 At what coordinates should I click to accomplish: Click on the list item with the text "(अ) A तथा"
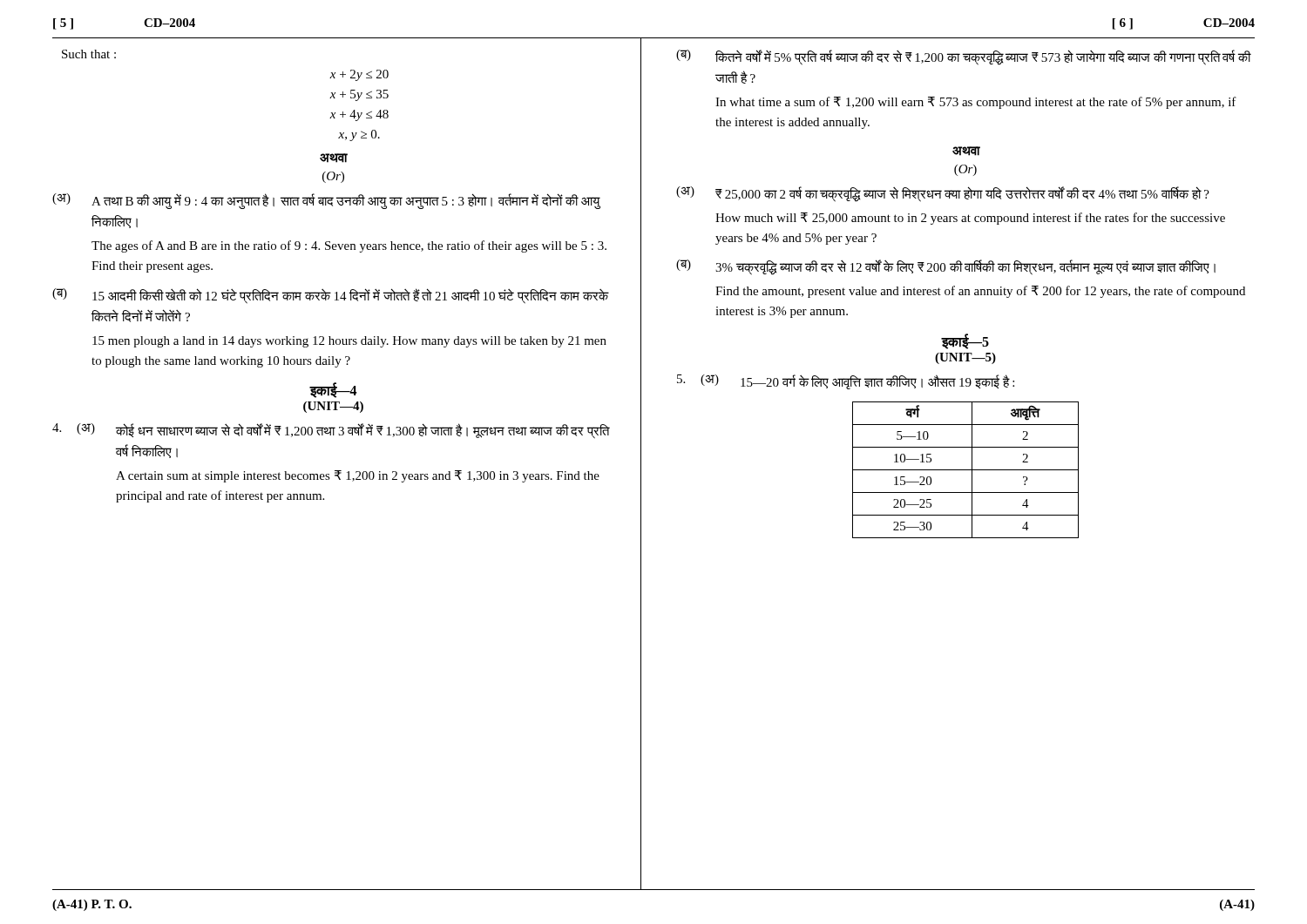[x=333, y=234]
